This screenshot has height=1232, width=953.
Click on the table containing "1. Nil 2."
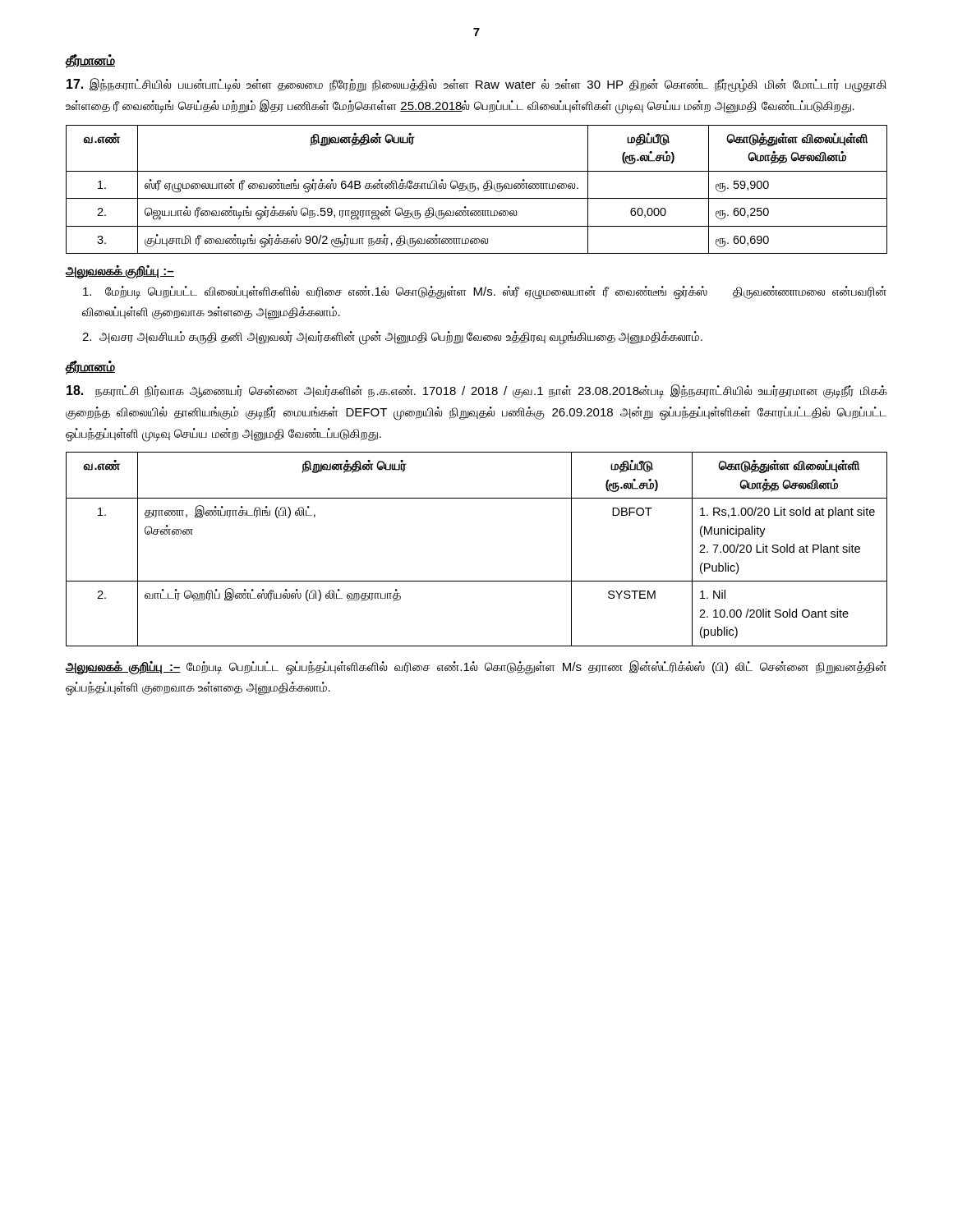pos(476,549)
